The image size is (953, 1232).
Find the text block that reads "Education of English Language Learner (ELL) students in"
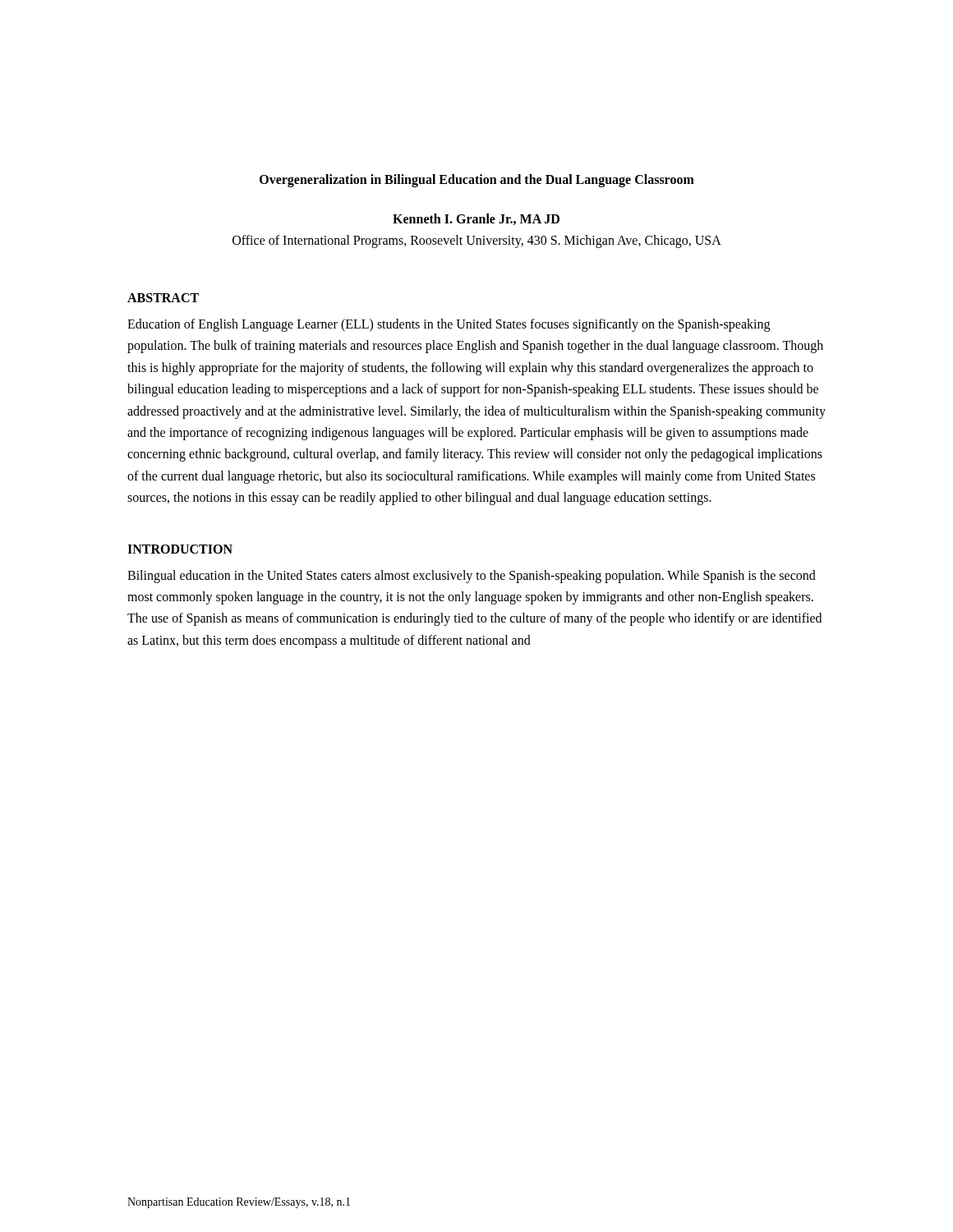(476, 411)
